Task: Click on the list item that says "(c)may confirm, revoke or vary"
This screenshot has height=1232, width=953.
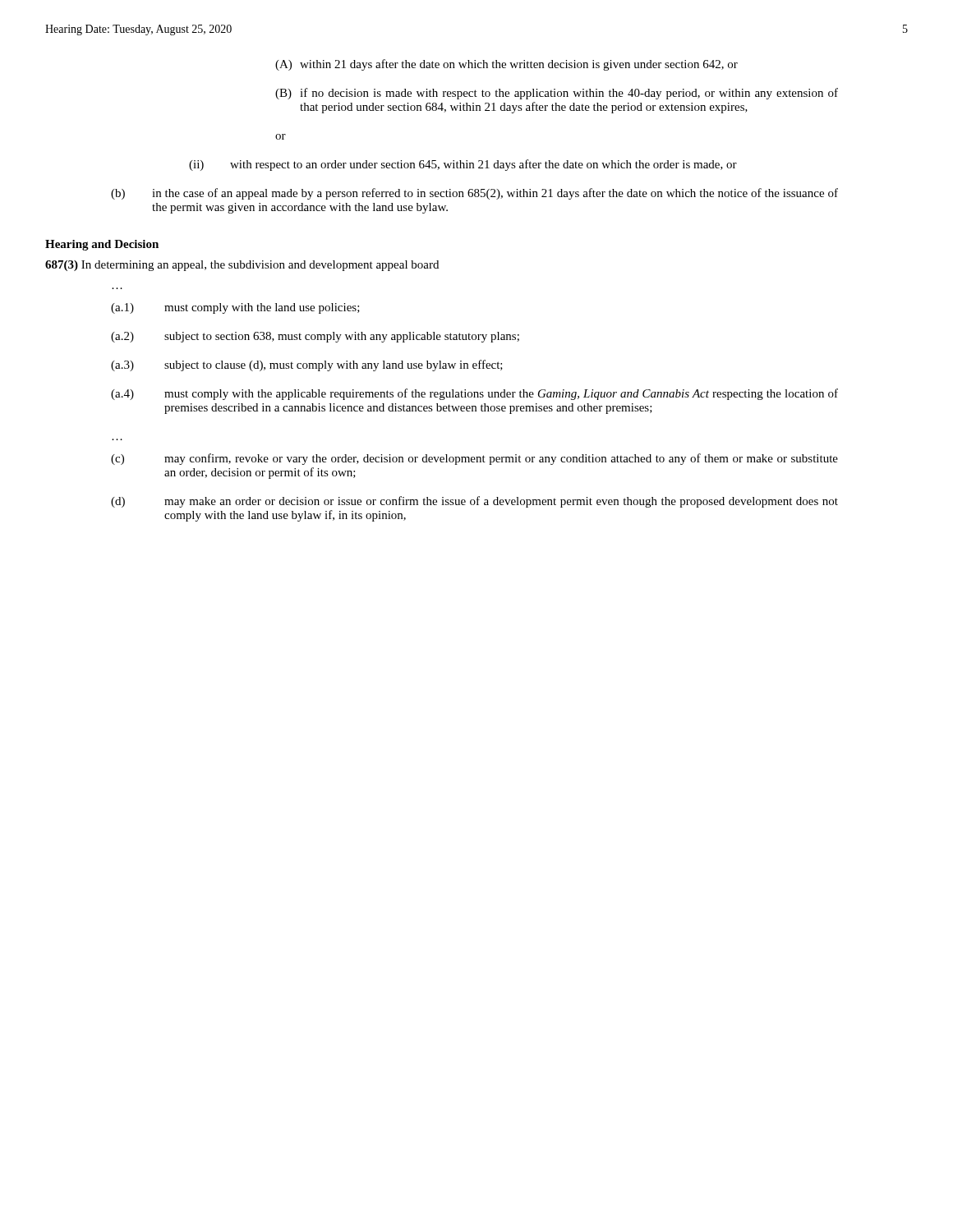Action: [x=474, y=466]
